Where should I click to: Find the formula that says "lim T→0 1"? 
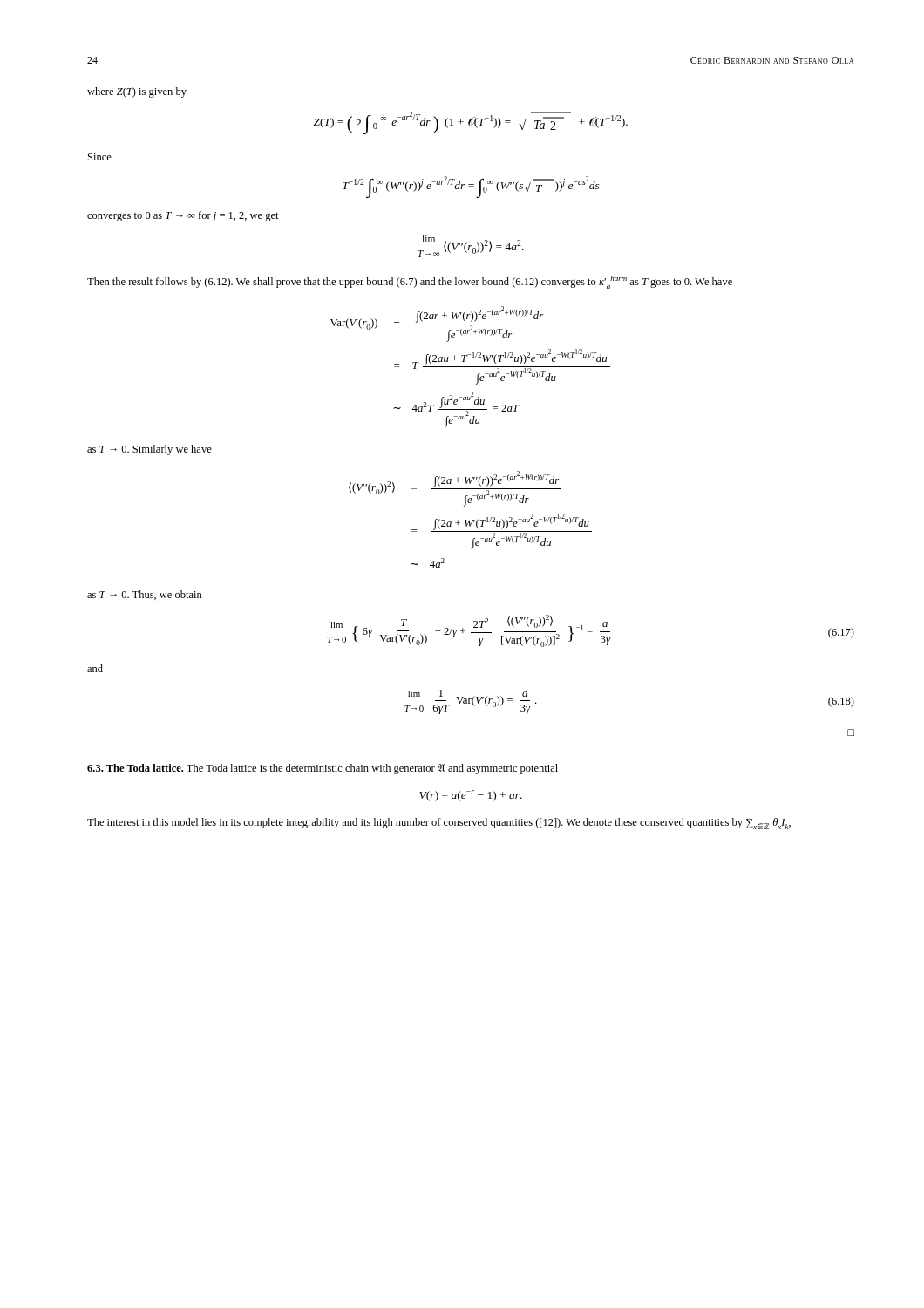pyautogui.click(x=472, y=702)
